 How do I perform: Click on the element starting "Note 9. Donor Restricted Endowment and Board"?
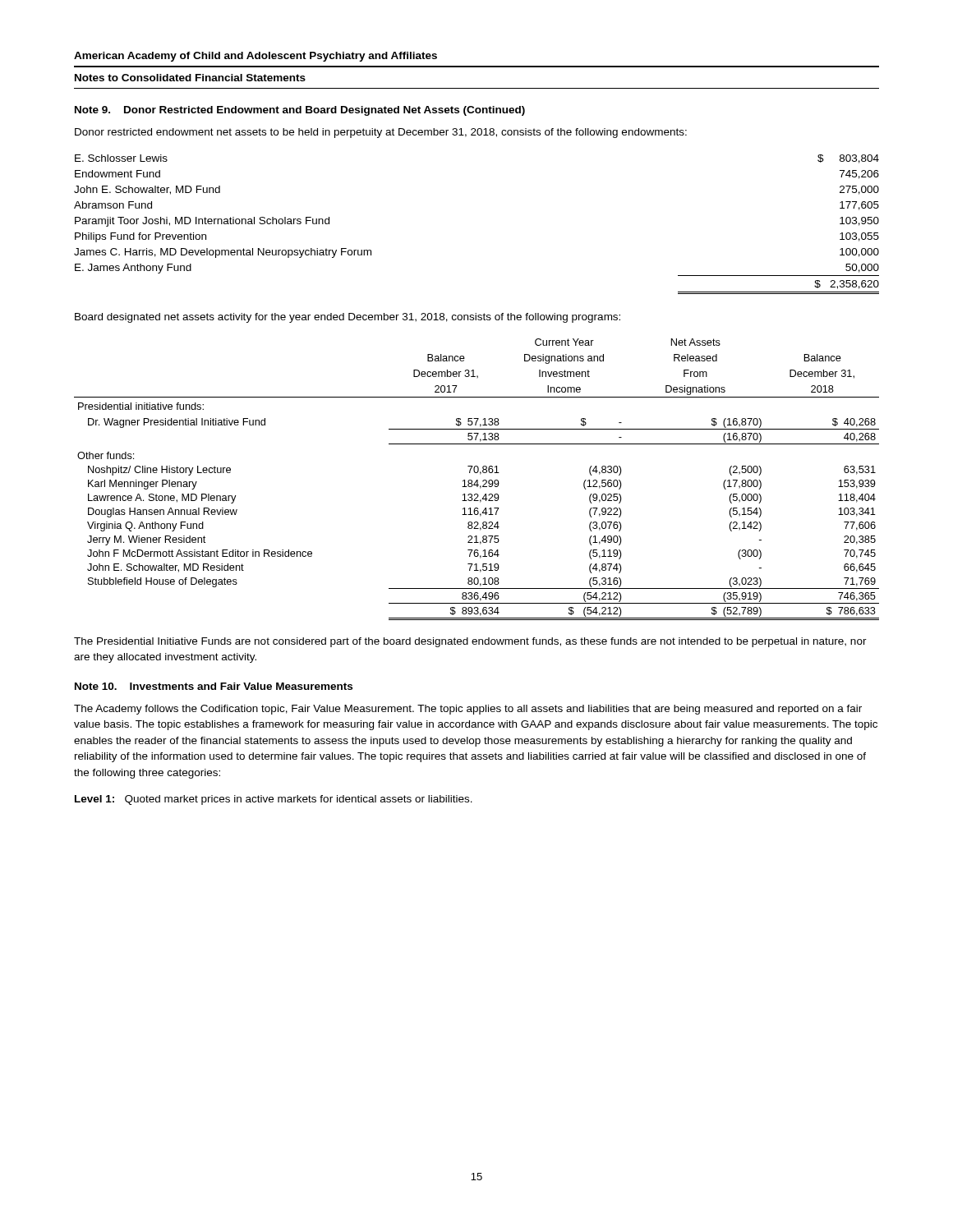point(300,110)
